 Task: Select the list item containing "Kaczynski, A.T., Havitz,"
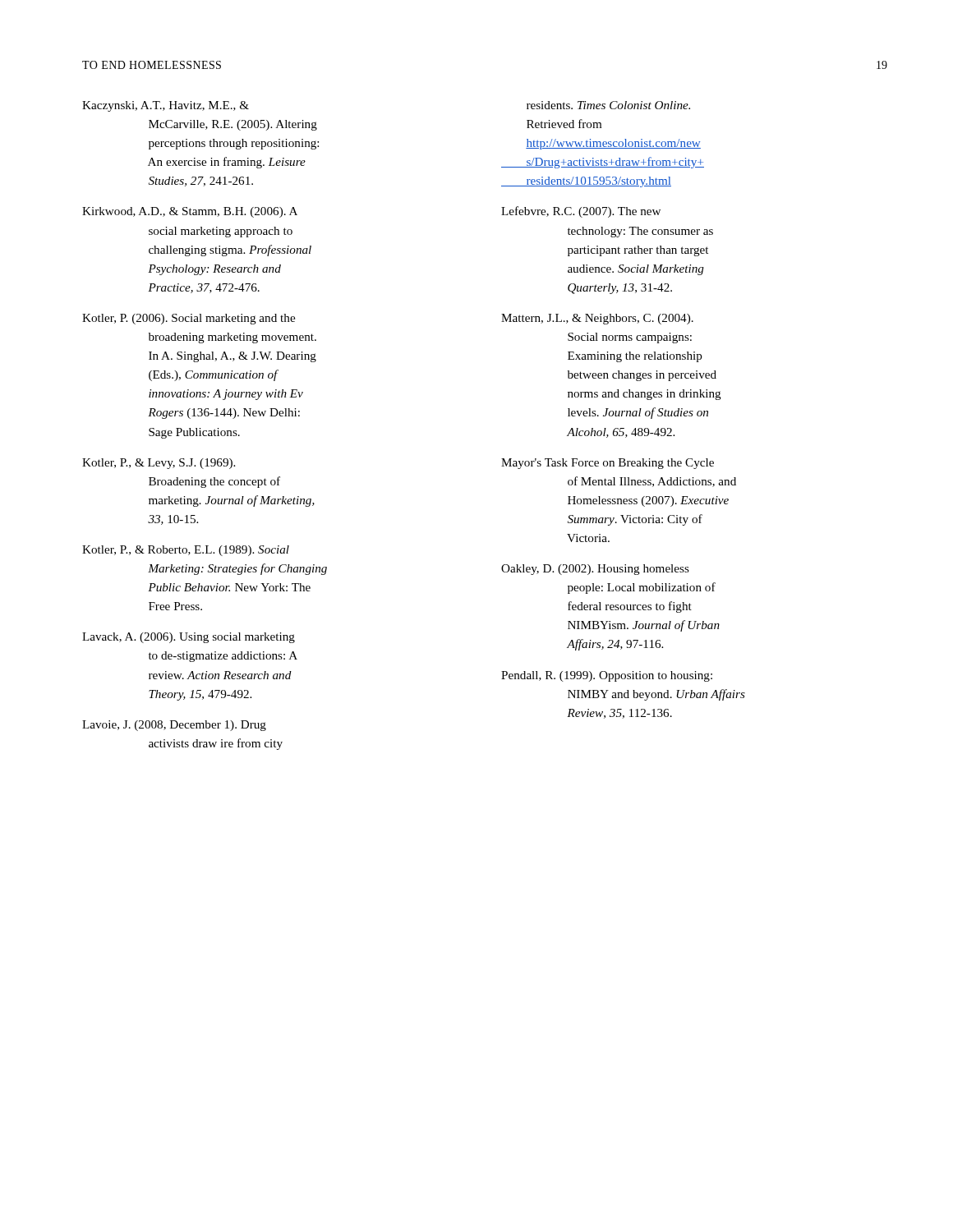point(201,143)
